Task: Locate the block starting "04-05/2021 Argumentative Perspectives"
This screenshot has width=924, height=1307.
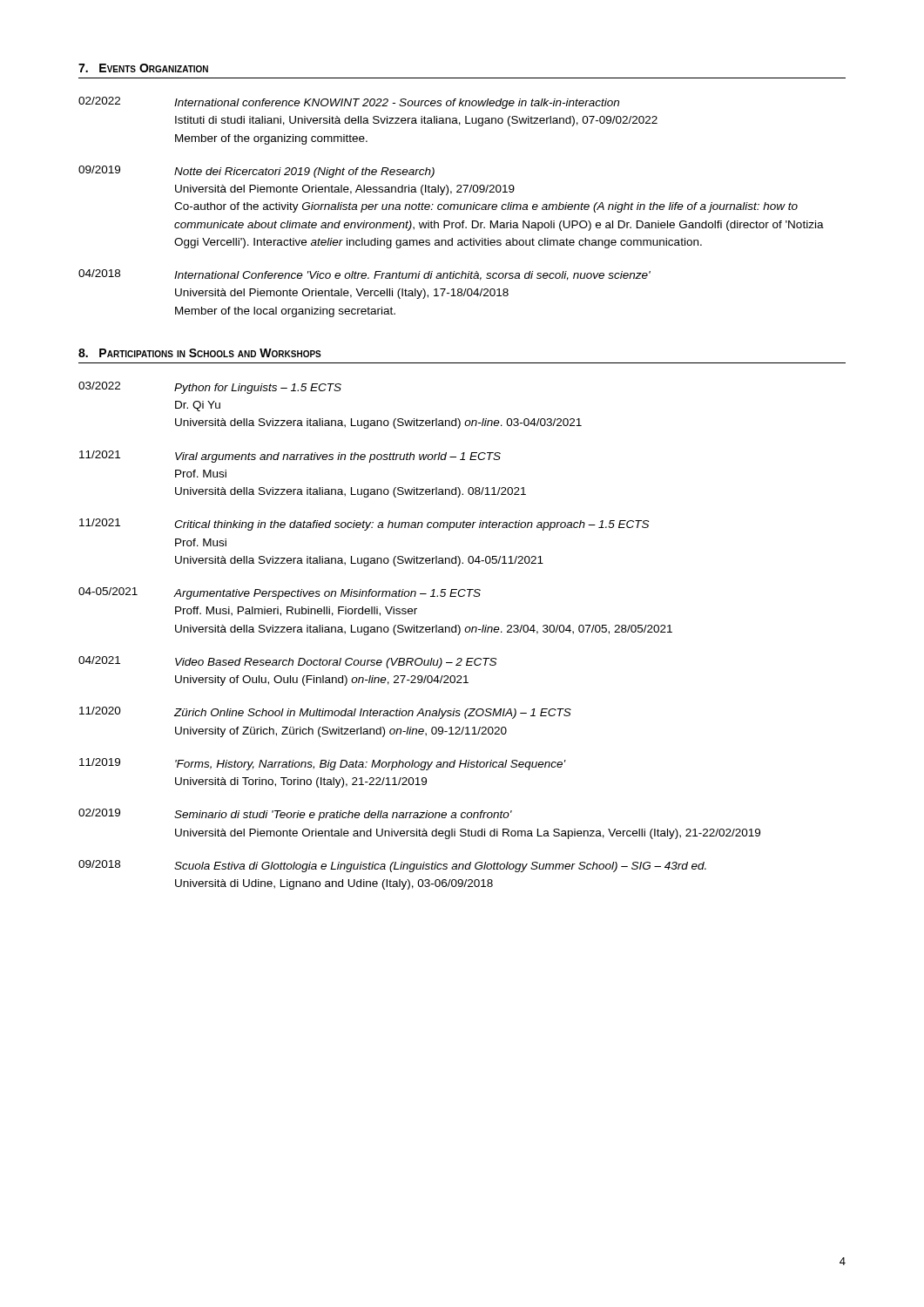Action: [280, 593]
